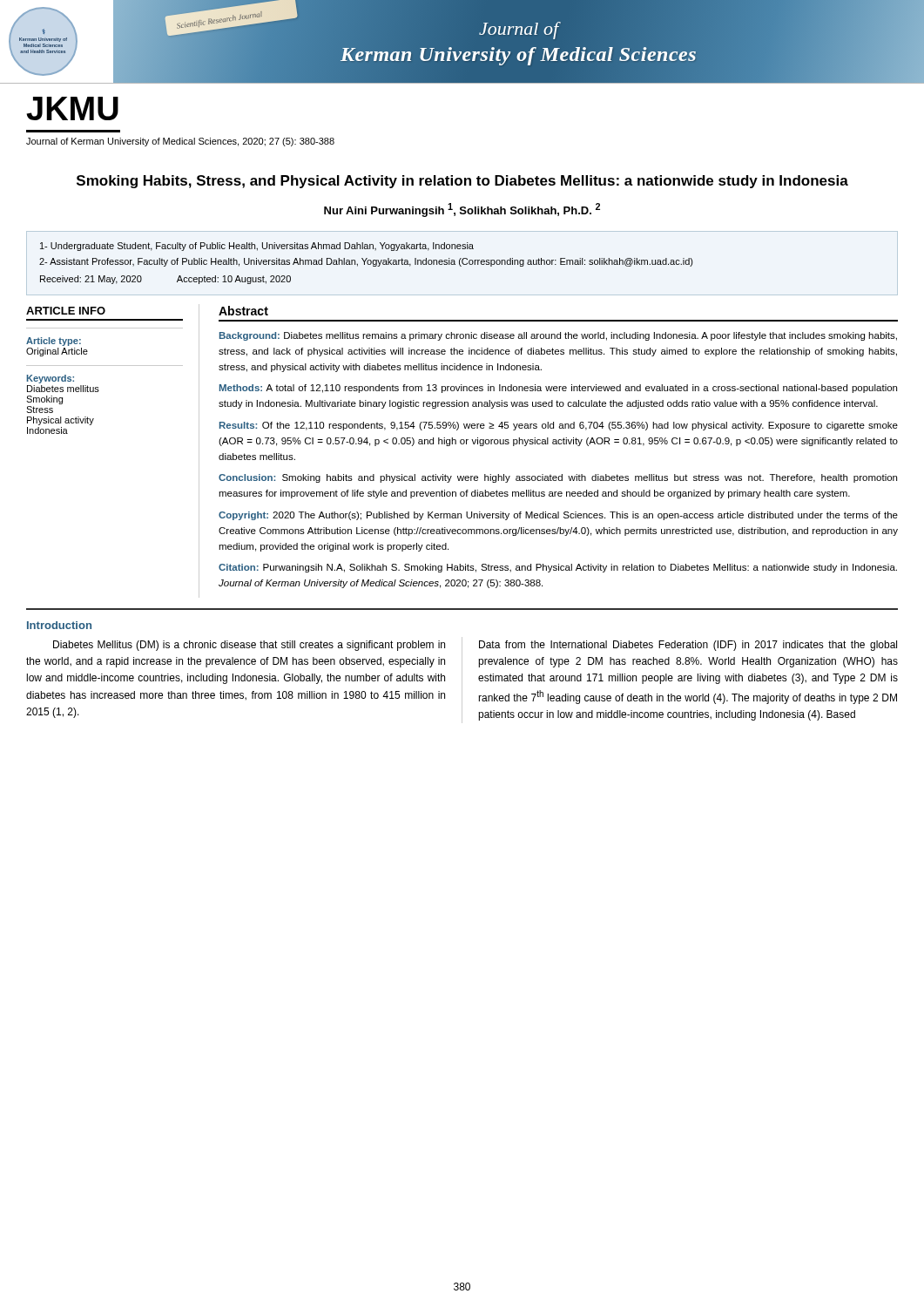Select the text block with the text "Methods: A total of 12,110 respondents from 13"
This screenshot has width=924, height=1307.
(558, 396)
